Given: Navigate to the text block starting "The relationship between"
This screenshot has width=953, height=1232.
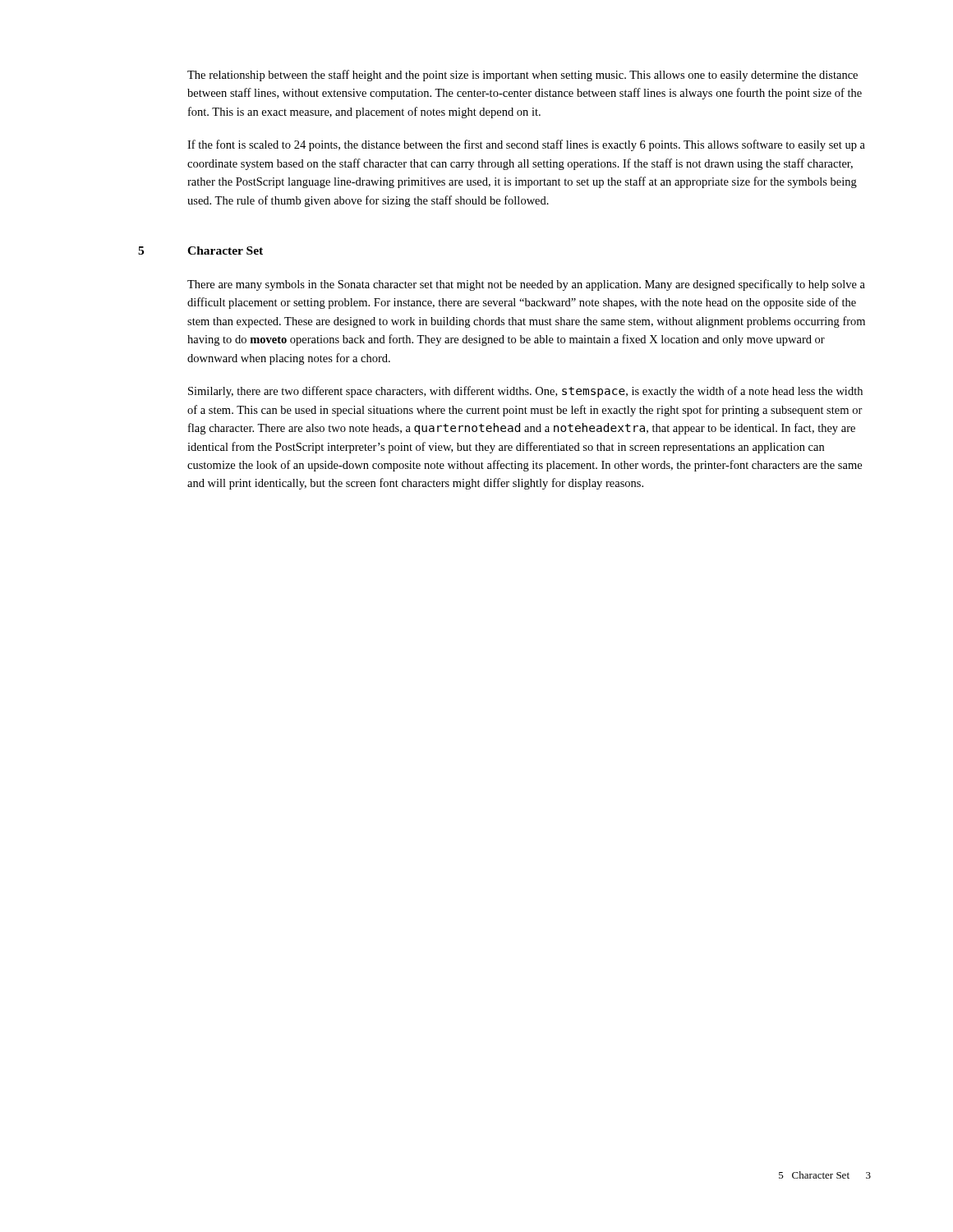Looking at the screenshot, I should pyautogui.click(x=525, y=93).
